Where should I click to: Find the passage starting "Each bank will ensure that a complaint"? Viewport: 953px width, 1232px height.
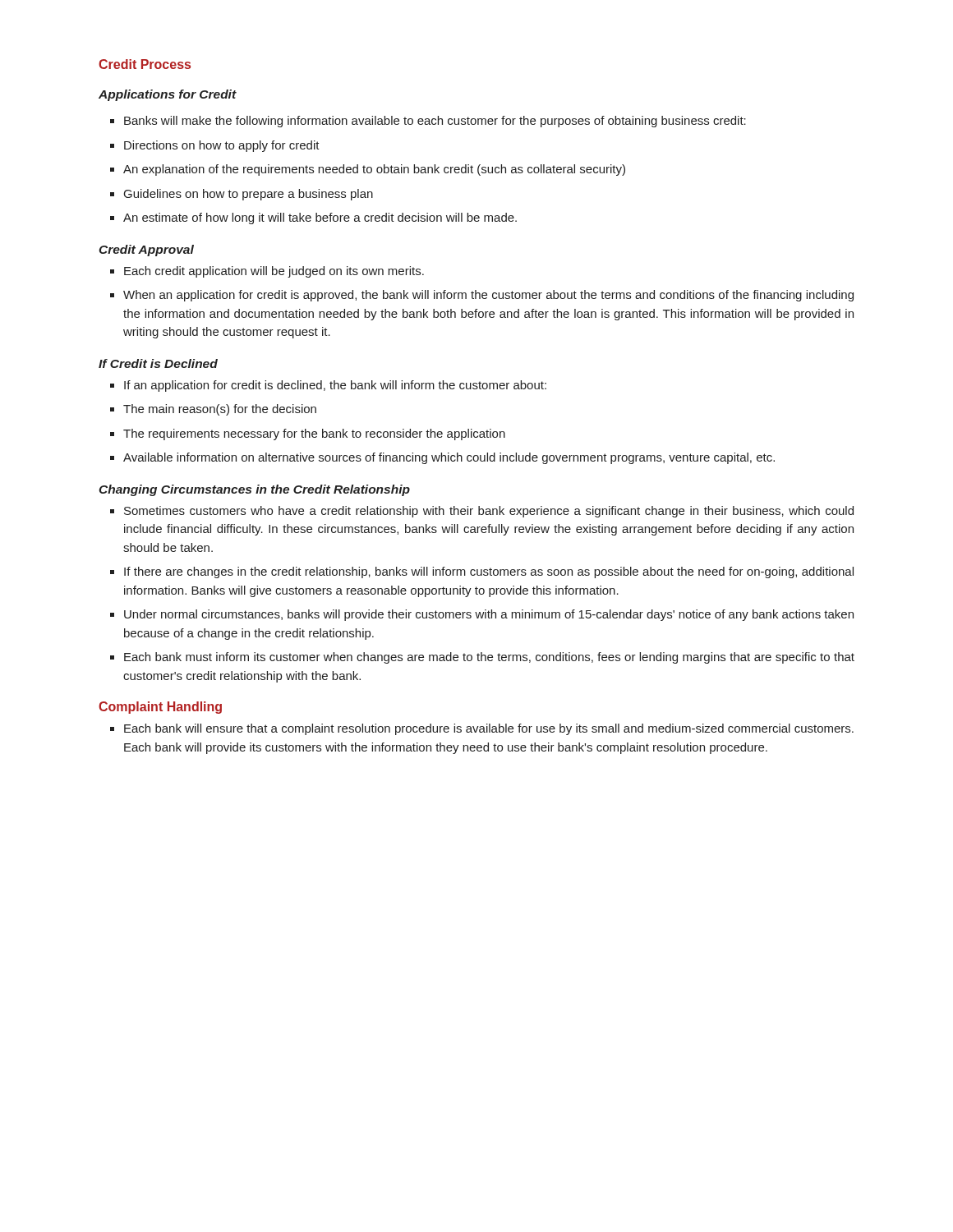489,737
